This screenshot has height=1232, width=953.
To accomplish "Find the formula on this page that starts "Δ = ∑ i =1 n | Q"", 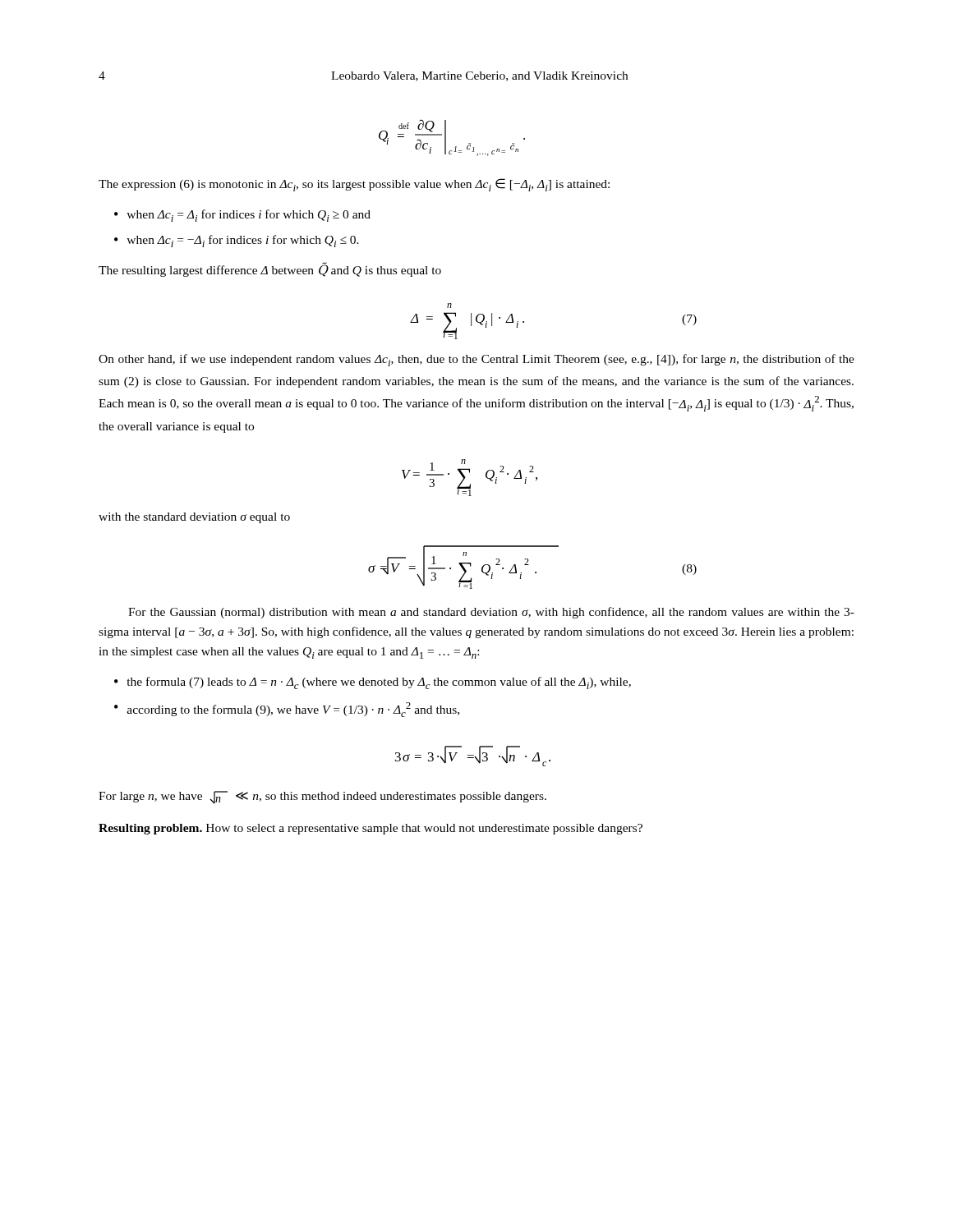I will click(x=476, y=317).
